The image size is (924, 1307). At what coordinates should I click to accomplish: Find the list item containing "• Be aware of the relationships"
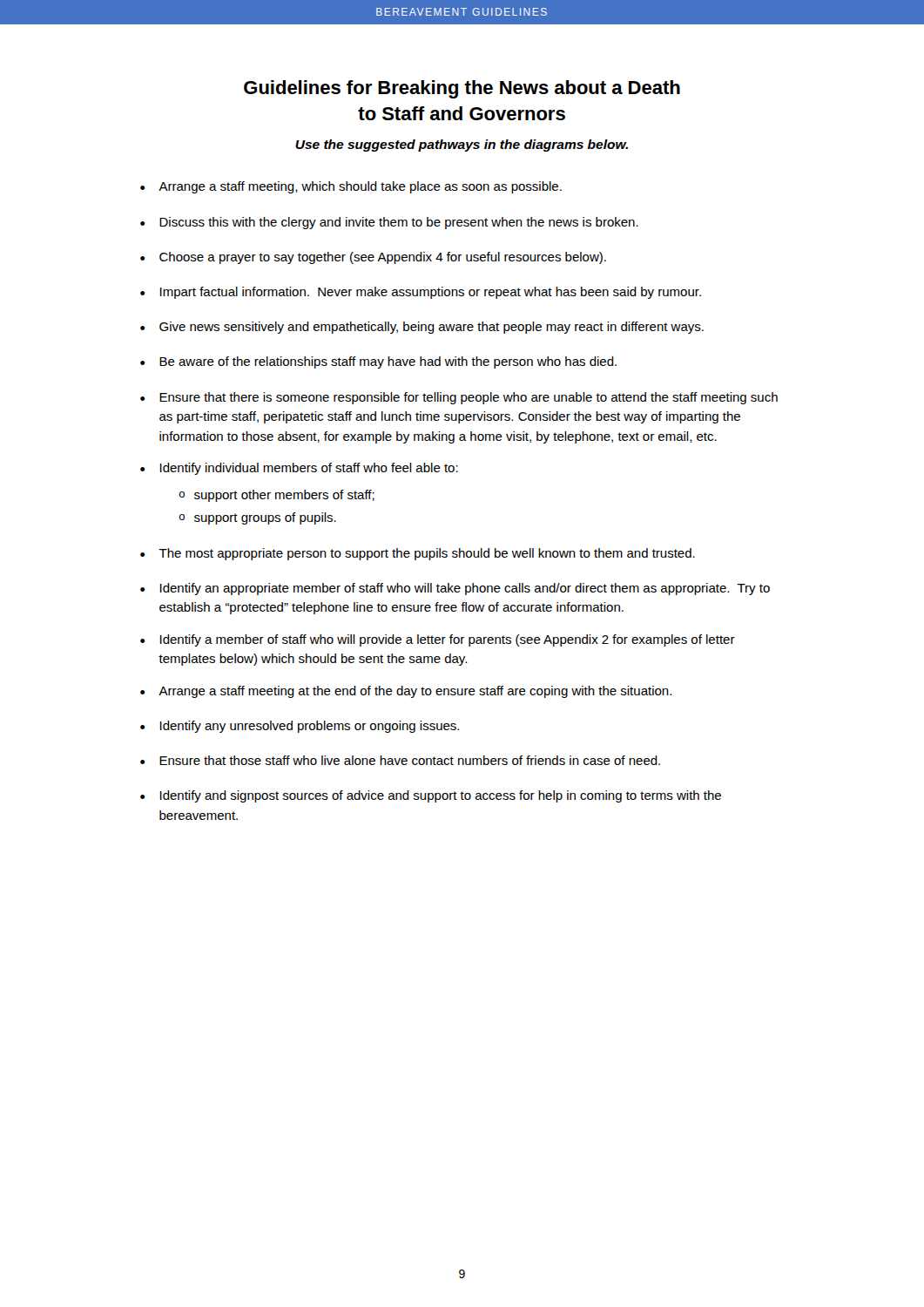pos(462,364)
